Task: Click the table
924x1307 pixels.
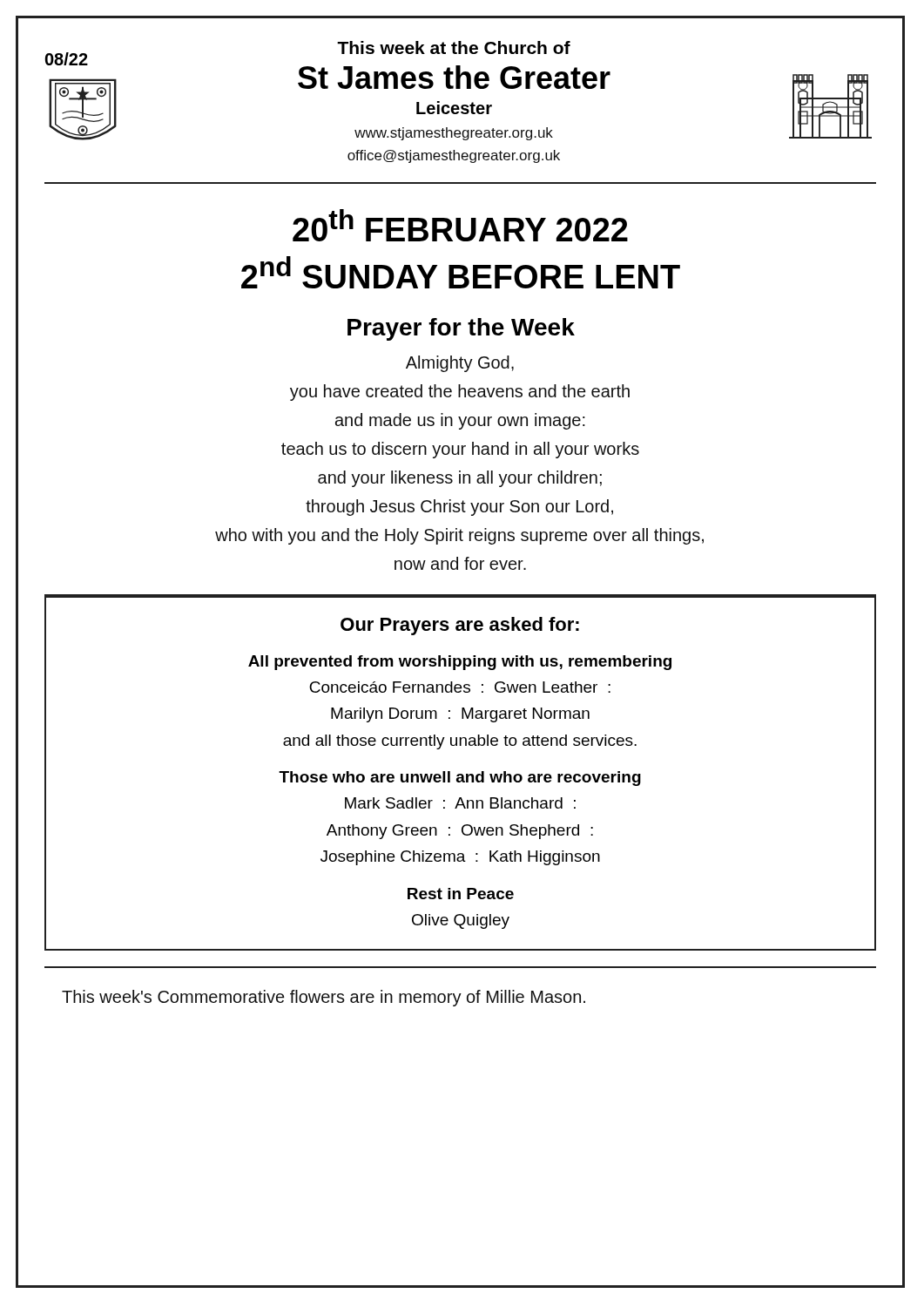Action: coord(460,773)
